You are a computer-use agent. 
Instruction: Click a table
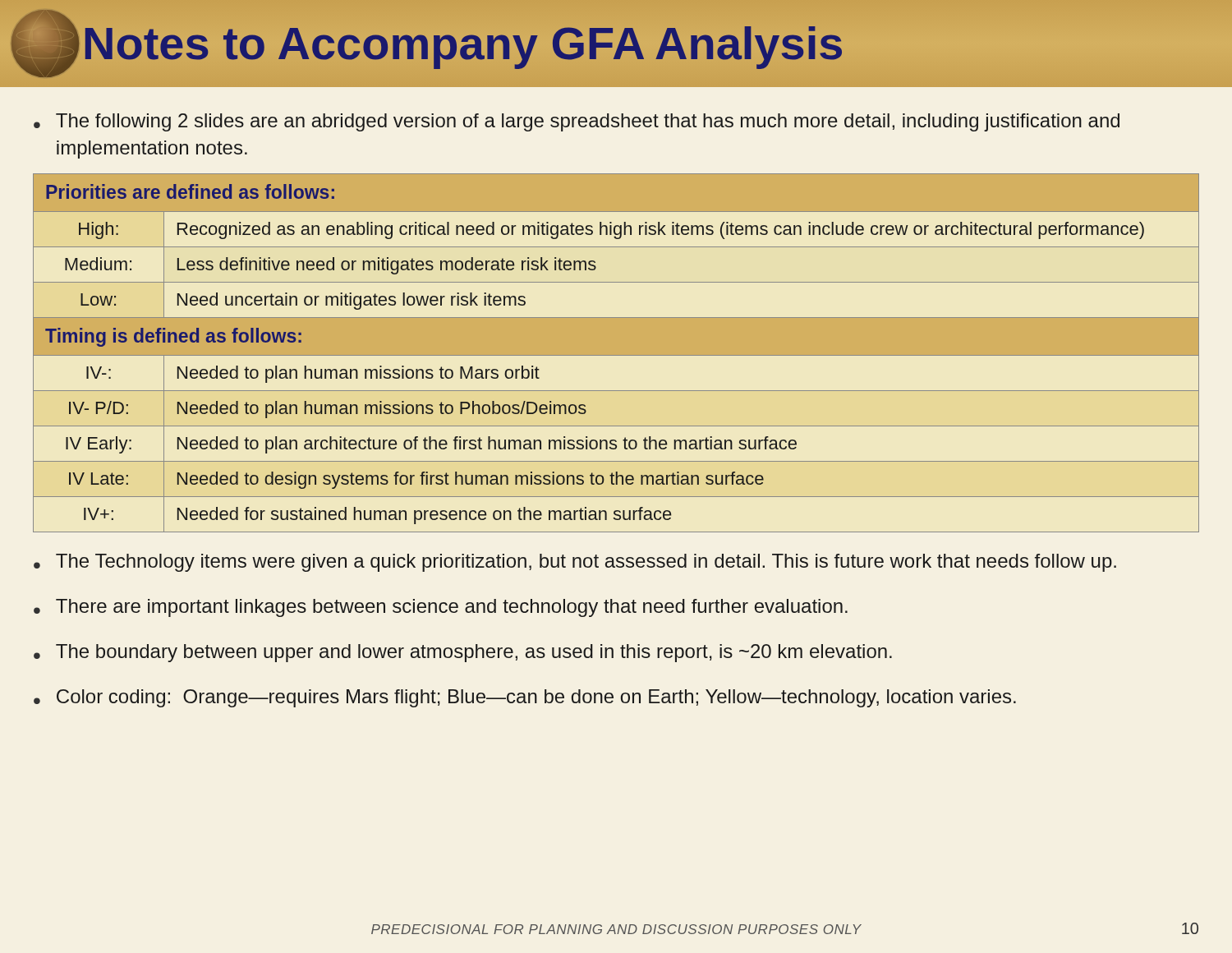point(616,353)
